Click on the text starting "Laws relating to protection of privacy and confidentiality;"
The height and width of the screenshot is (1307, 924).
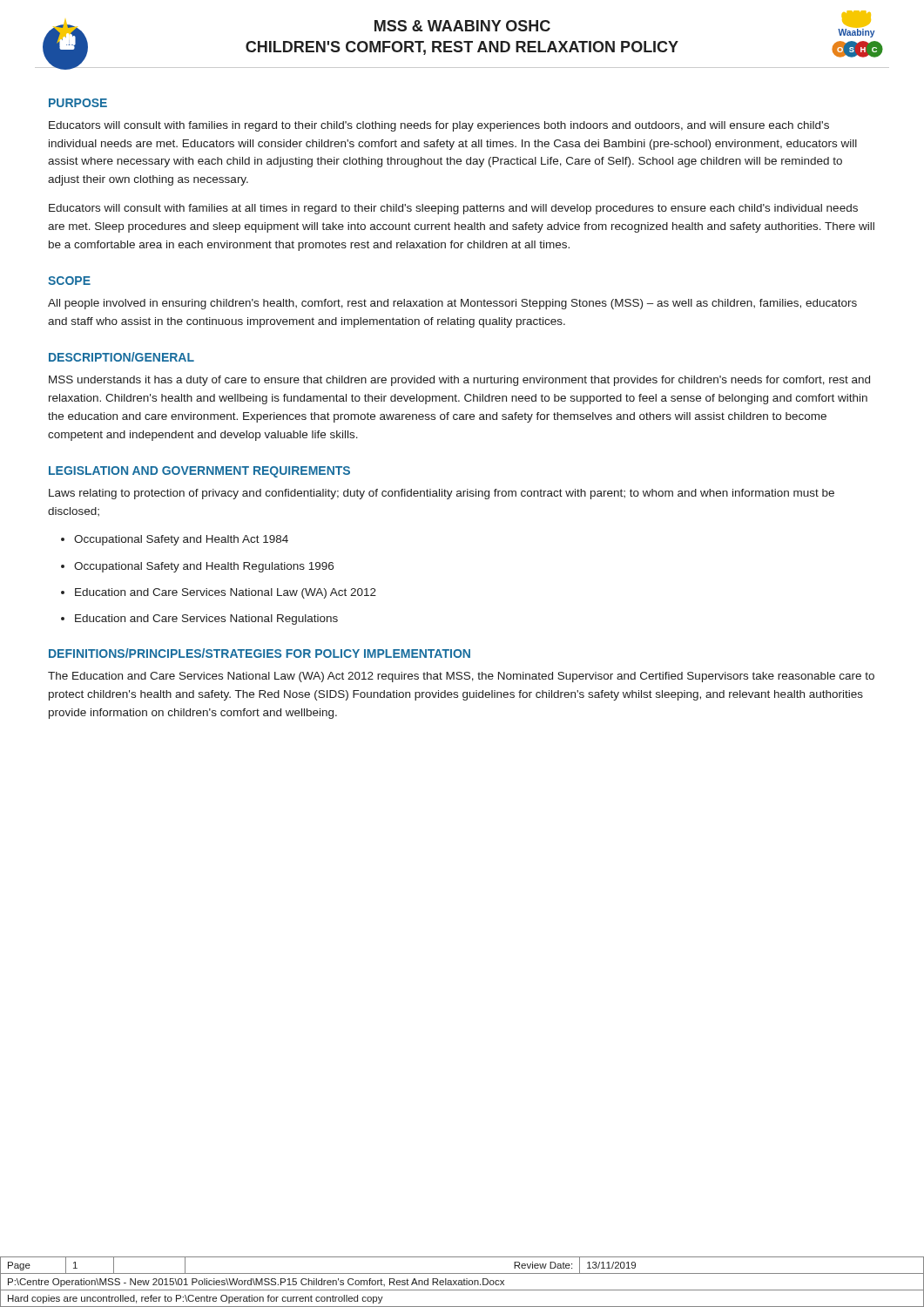(441, 501)
